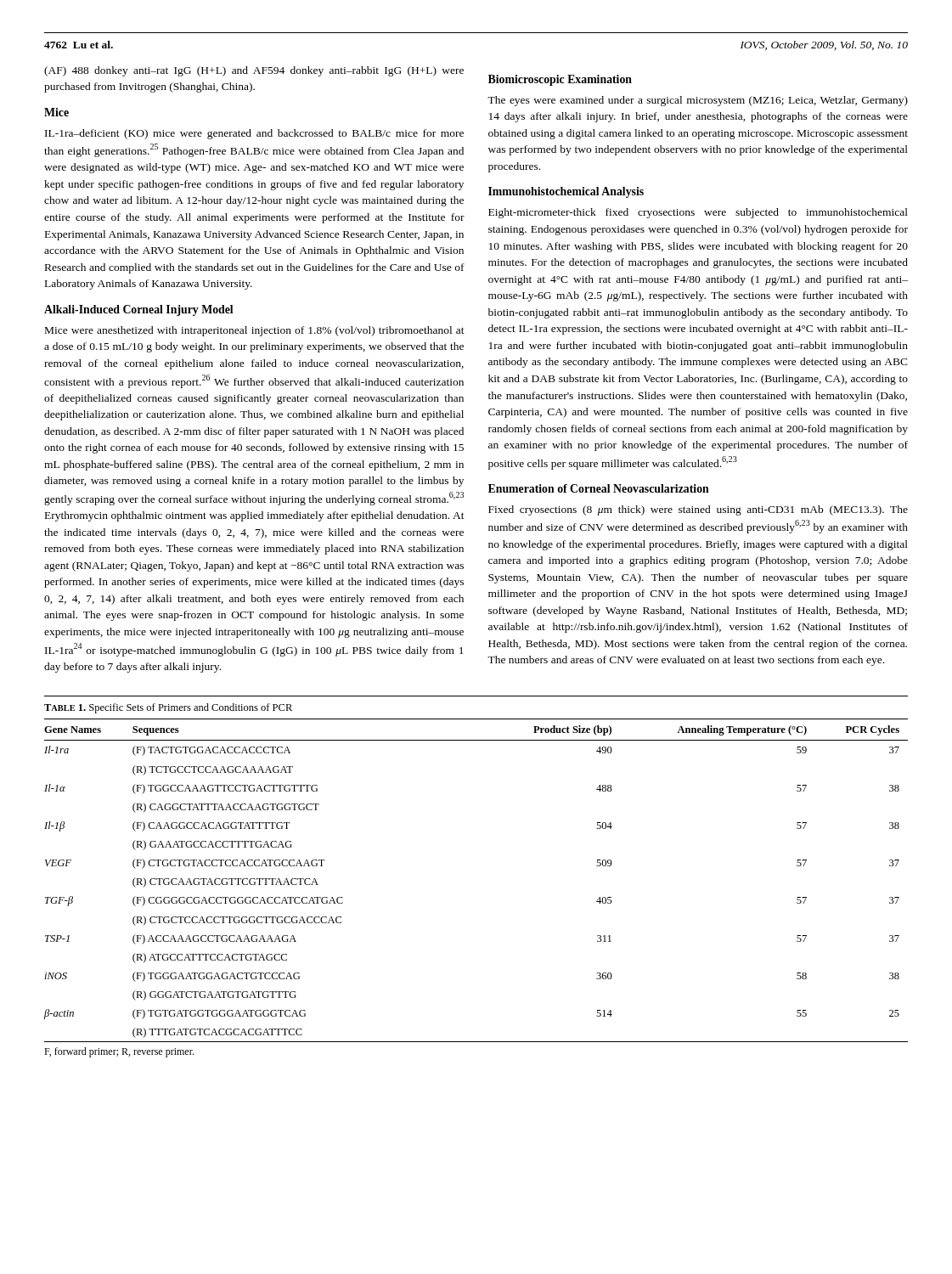Locate the block starting "Fixed cryosections (8 μm thick) were stained using"

(698, 585)
